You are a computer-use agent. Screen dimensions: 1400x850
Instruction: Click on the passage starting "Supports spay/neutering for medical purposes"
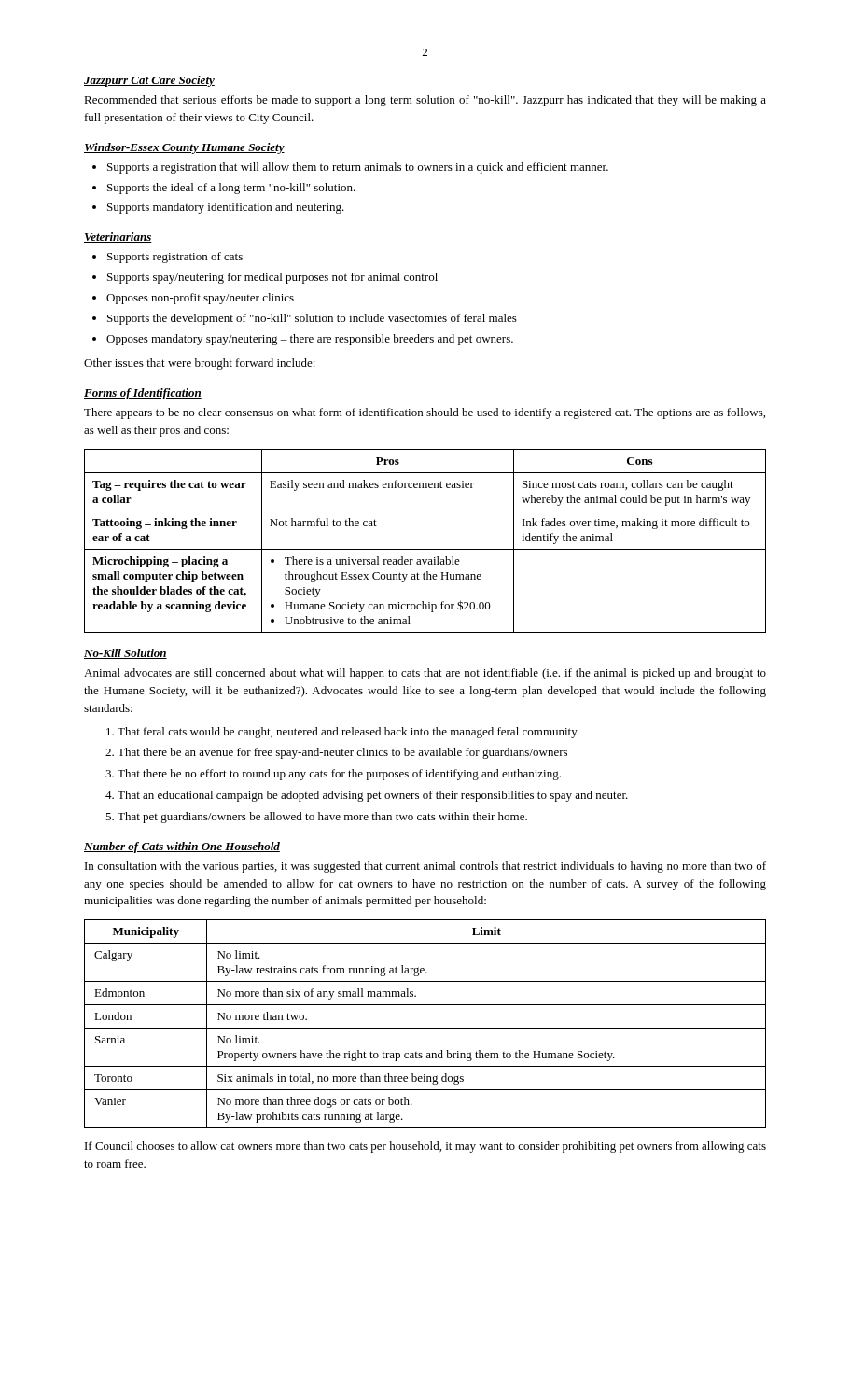click(272, 277)
